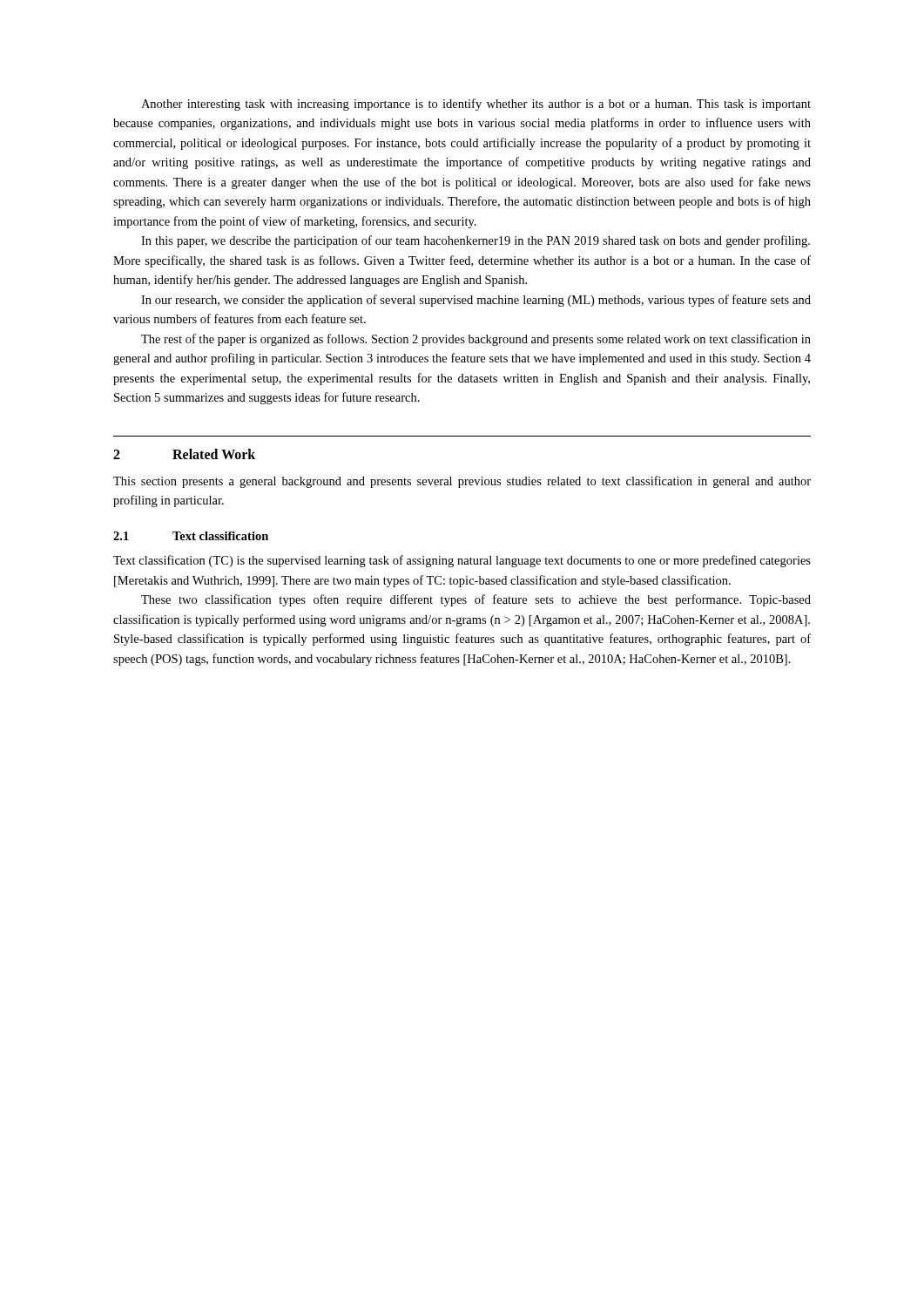Viewport: 924px width, 1307px height.
Task: Find the passage starting "In our research, we consider the"
Action: (x=462, y=309)
